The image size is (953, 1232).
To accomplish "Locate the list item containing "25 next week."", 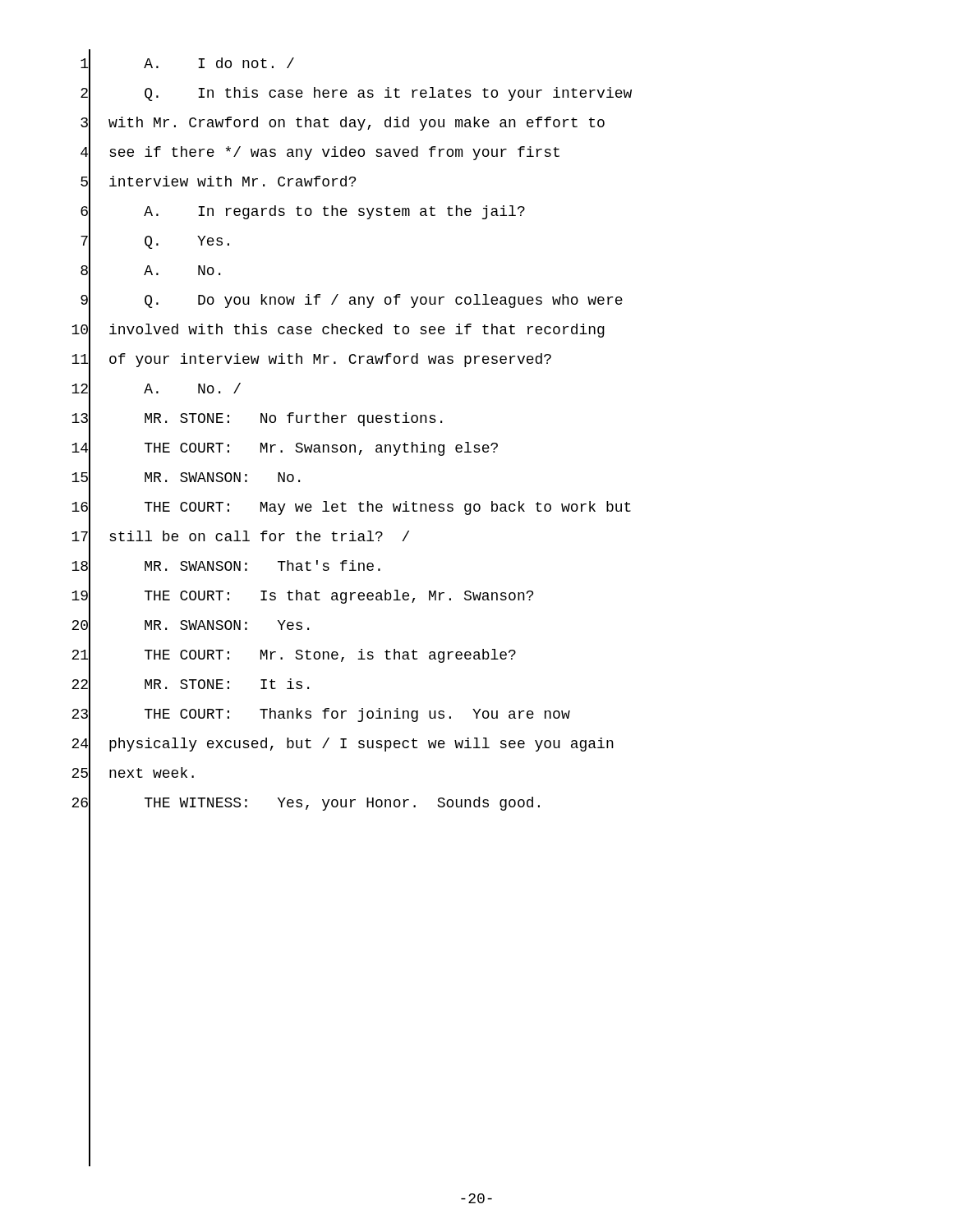I will (133, 774).
